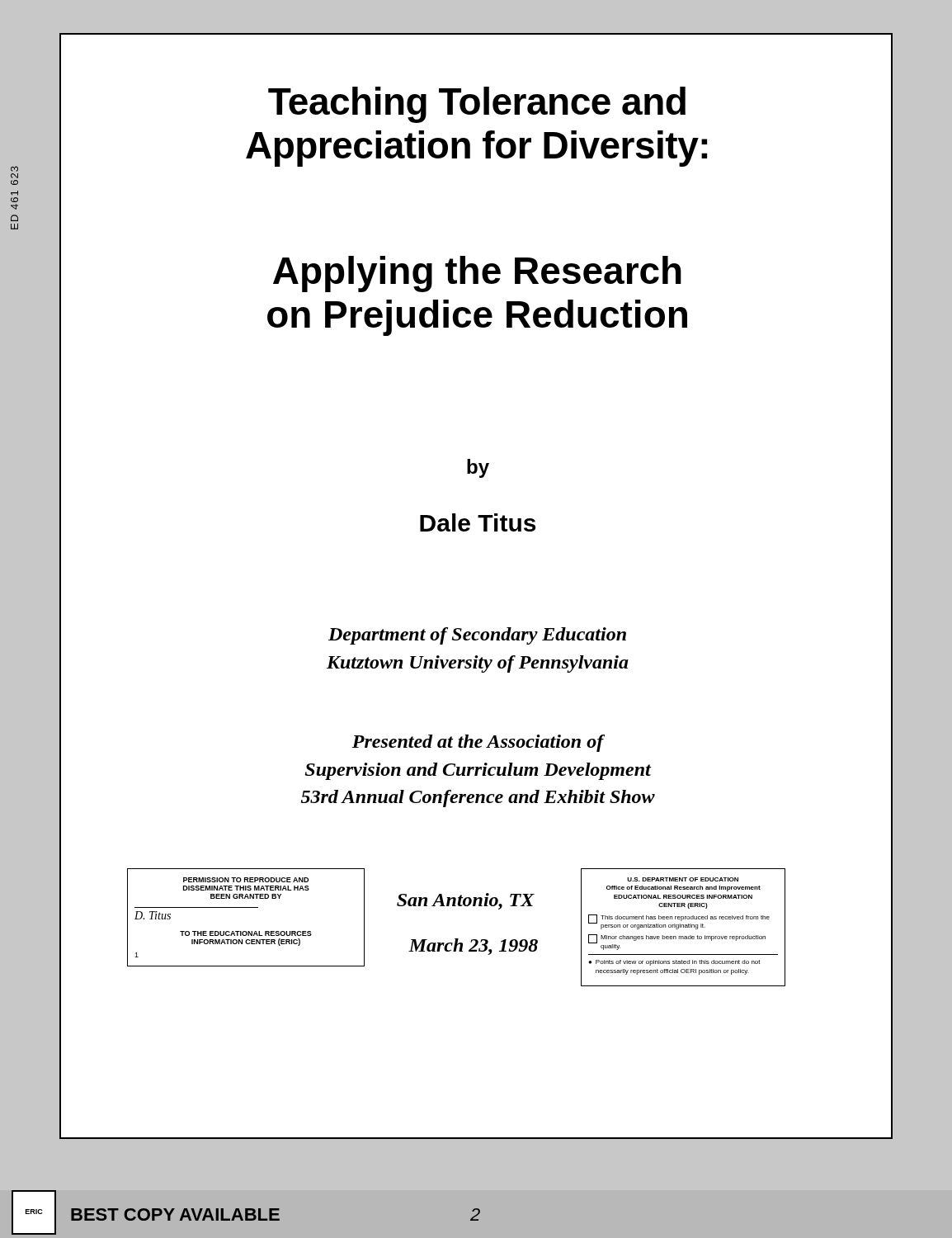Click on the text starting "Dale Titus"
Viewport: 952px width, 1238px height.
click(478, 523)
